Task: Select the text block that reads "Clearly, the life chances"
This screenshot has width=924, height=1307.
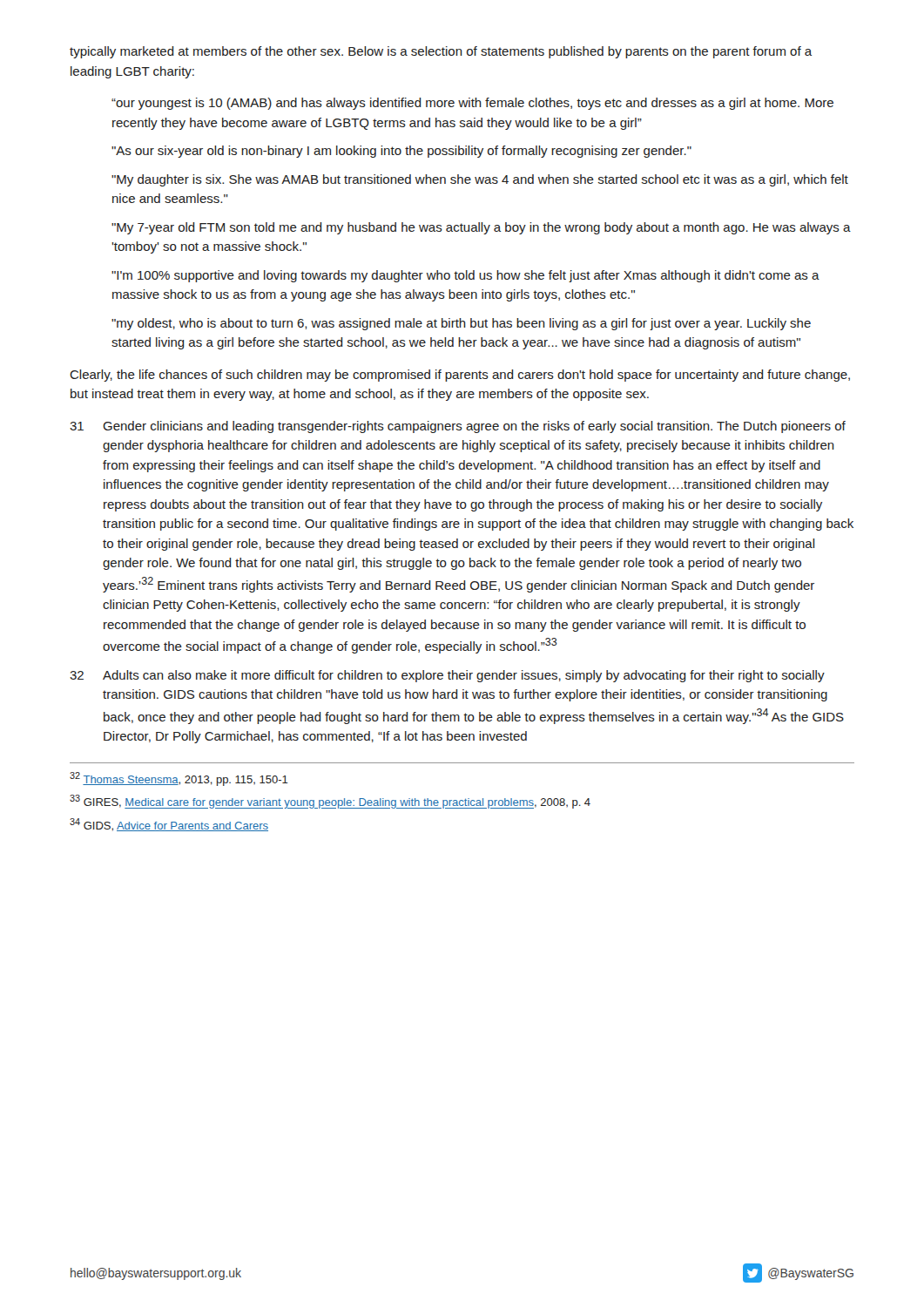Action: [460, 384]
